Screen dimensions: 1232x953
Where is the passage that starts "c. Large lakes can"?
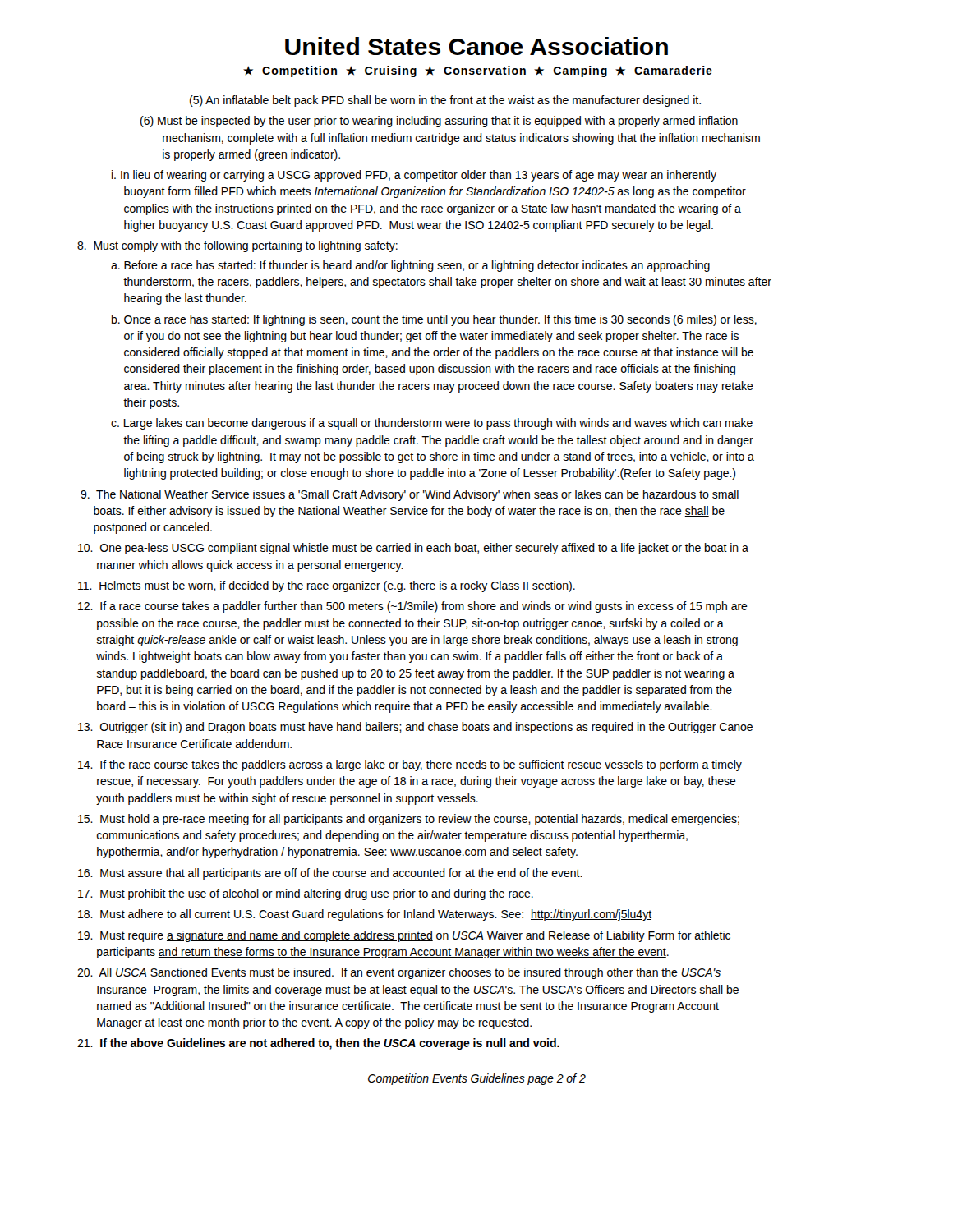tap(433, 448)
